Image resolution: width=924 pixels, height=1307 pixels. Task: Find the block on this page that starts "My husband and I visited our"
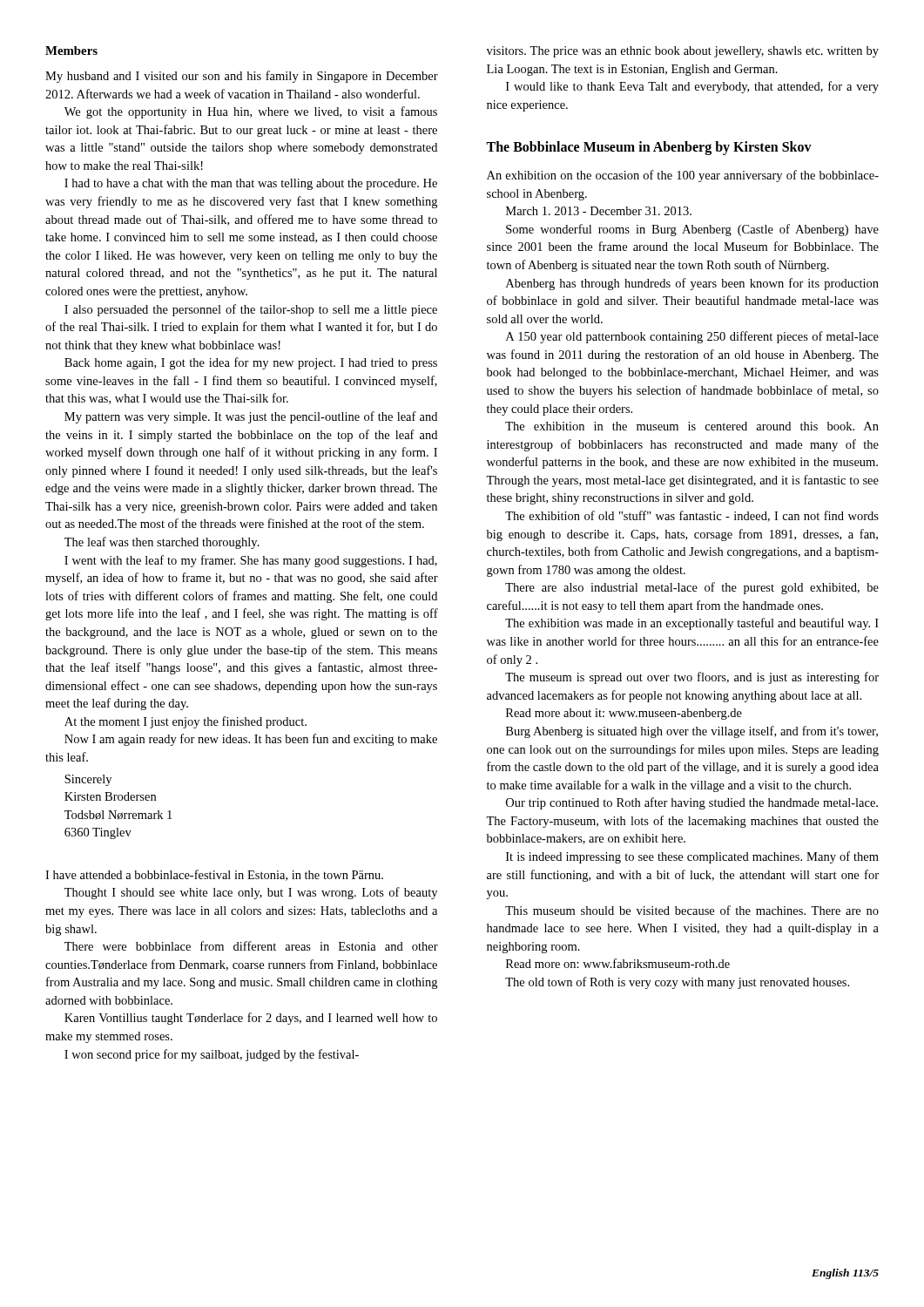coord(241,454)
